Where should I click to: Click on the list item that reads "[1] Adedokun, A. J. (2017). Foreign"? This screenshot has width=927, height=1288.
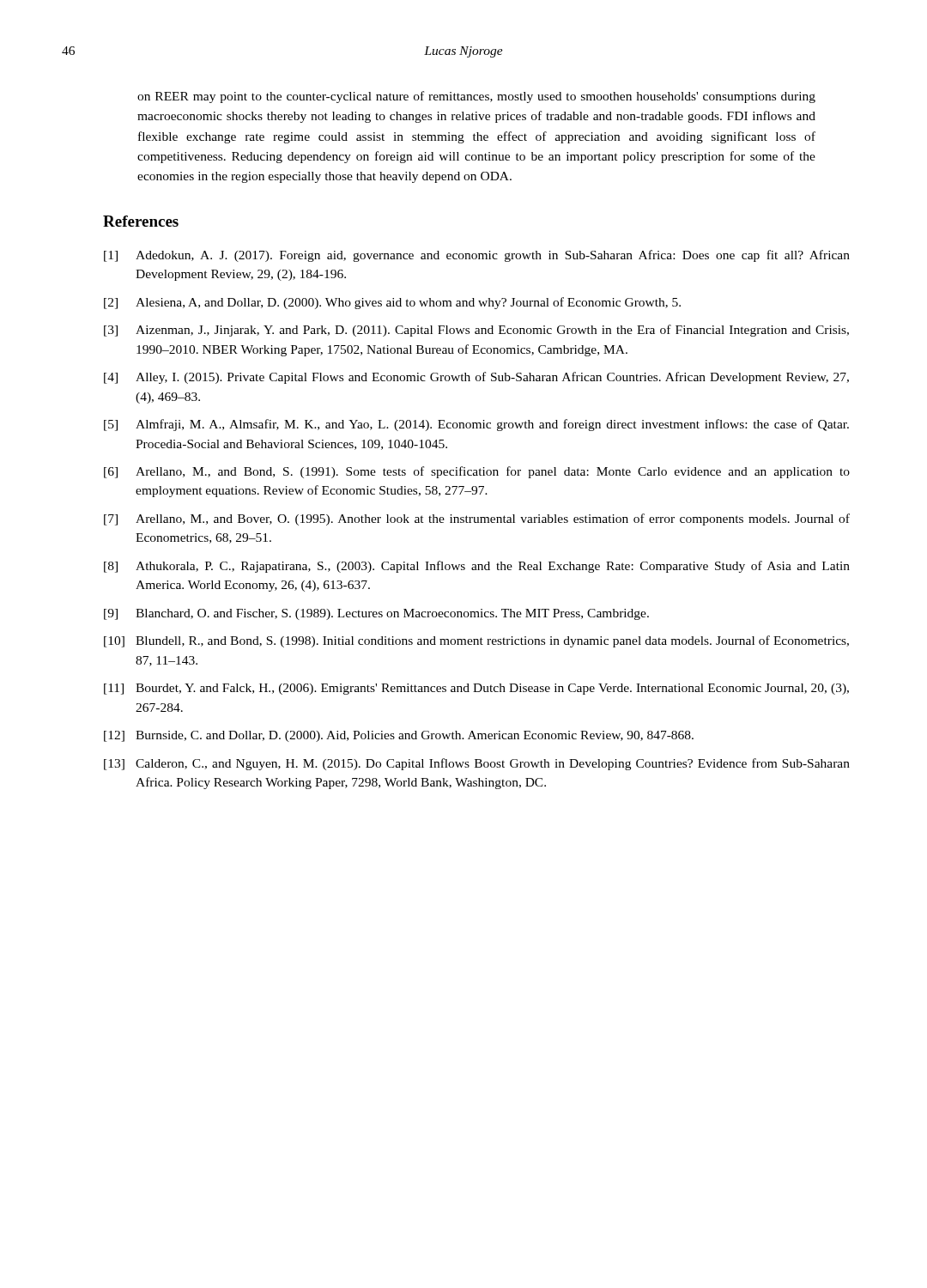[476, 265]
